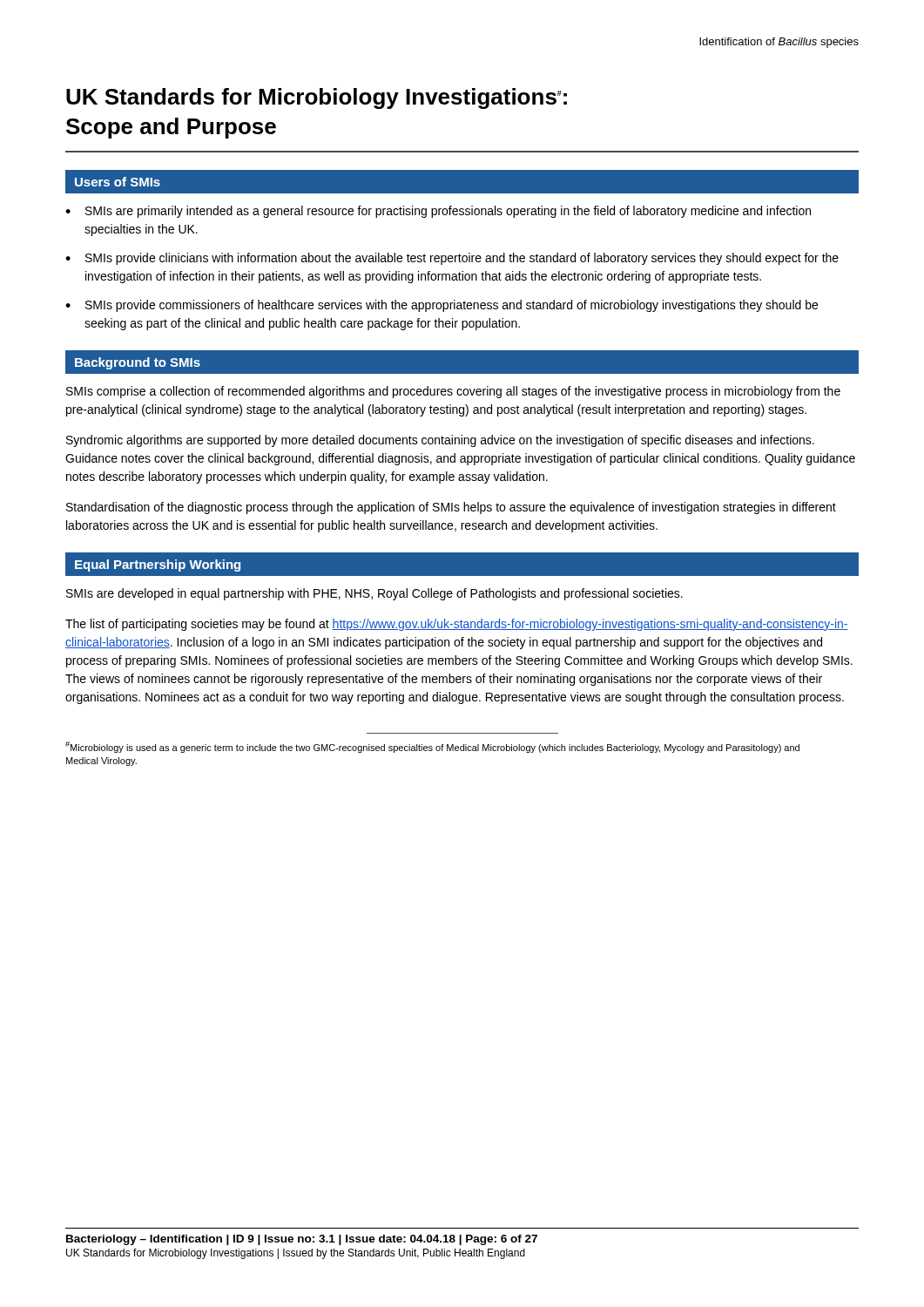The image size is (924, 1307).
Task: Point to the region starting "Equal Partnership Working"
Action: (158, 564)
